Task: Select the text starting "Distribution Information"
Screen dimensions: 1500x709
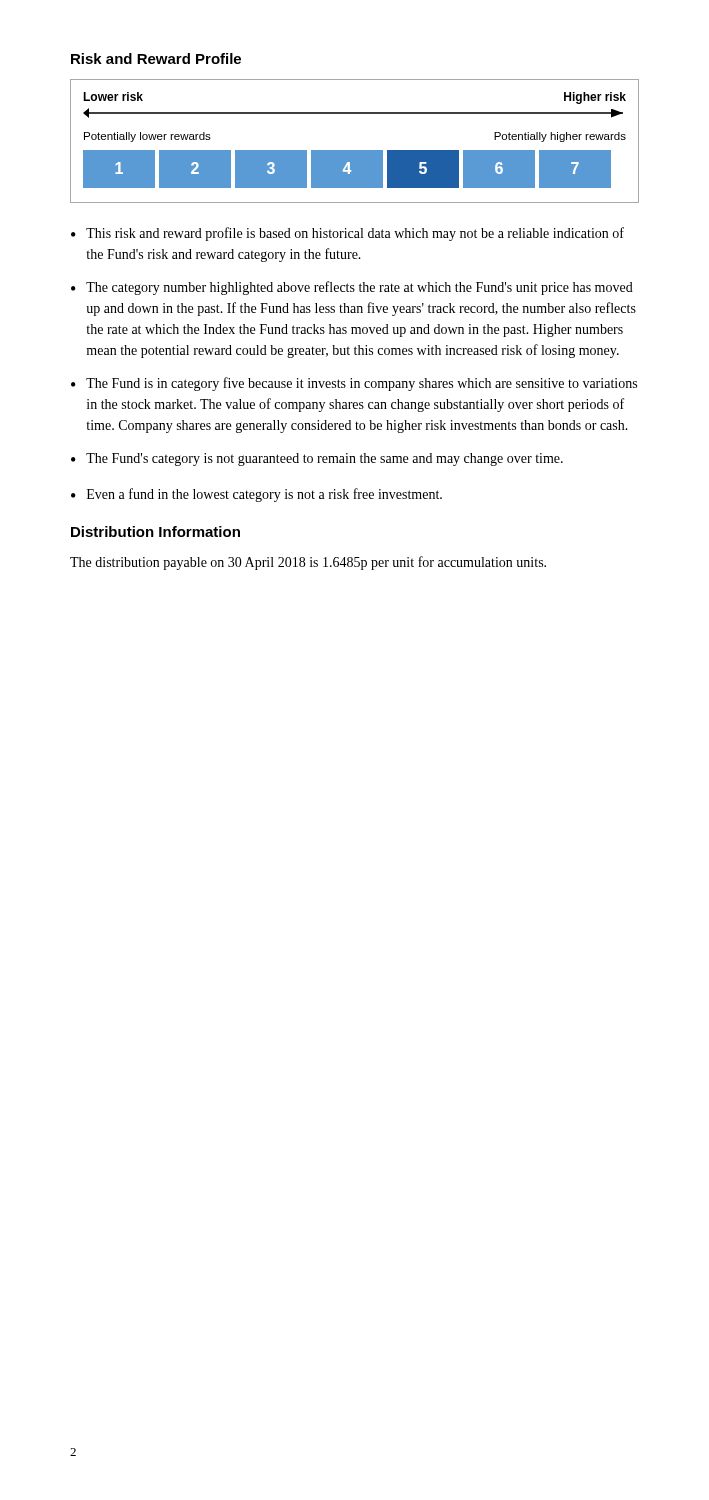Action: (x=155, y=532)
